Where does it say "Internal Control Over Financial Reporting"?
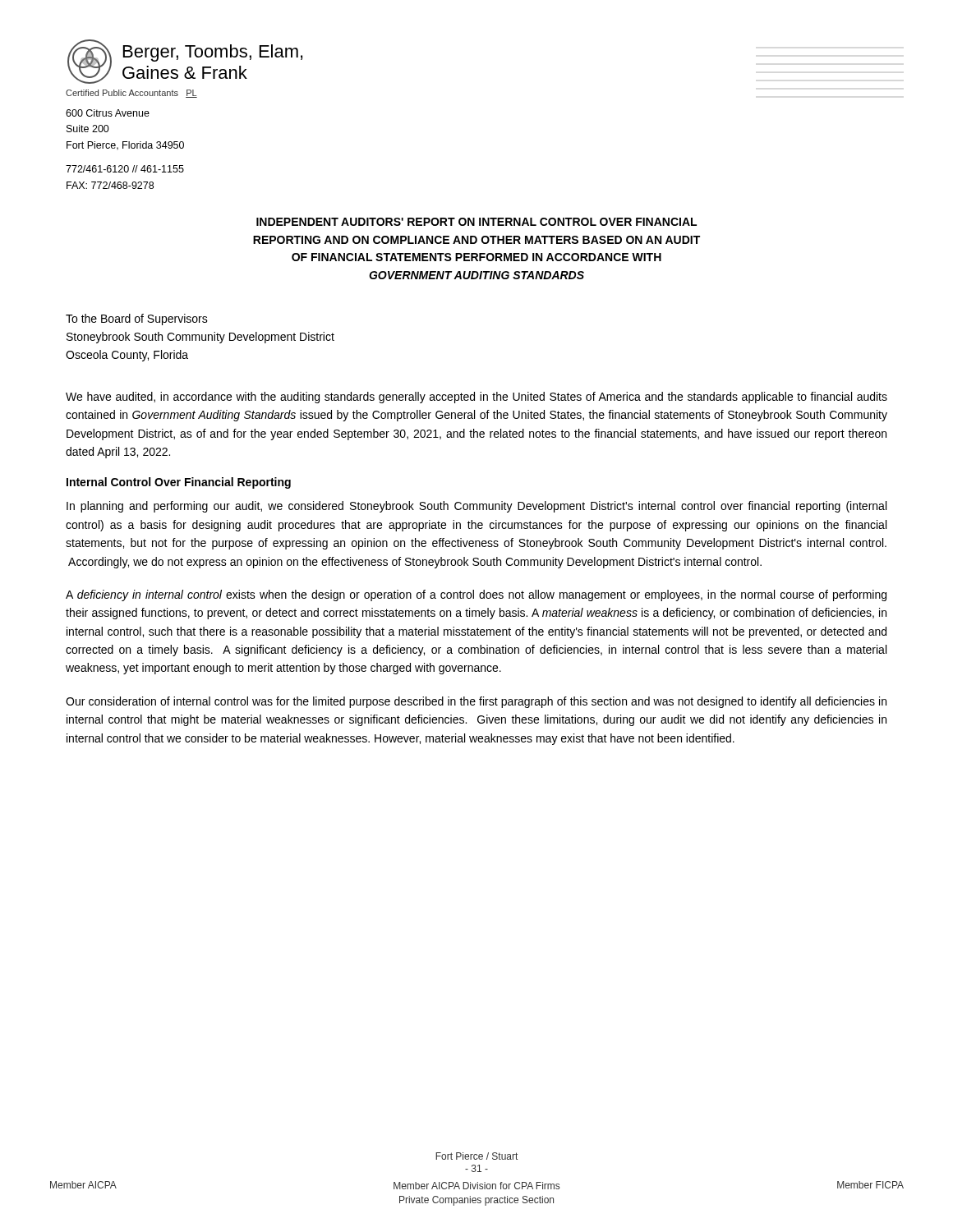This screenshot has height=1232, width=953. click(x=179, y=482)
